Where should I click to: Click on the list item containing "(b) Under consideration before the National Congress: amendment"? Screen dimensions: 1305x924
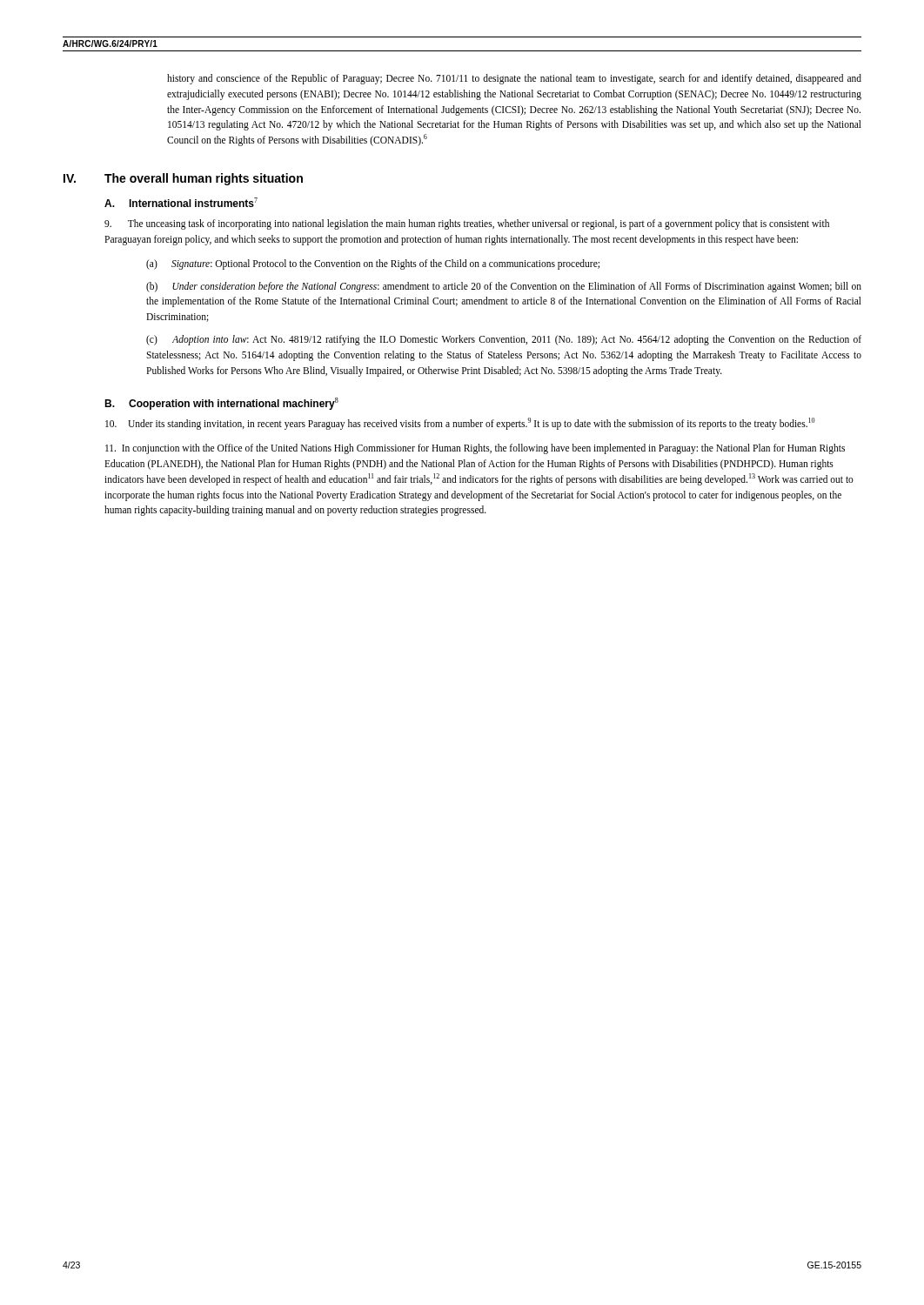504,300
